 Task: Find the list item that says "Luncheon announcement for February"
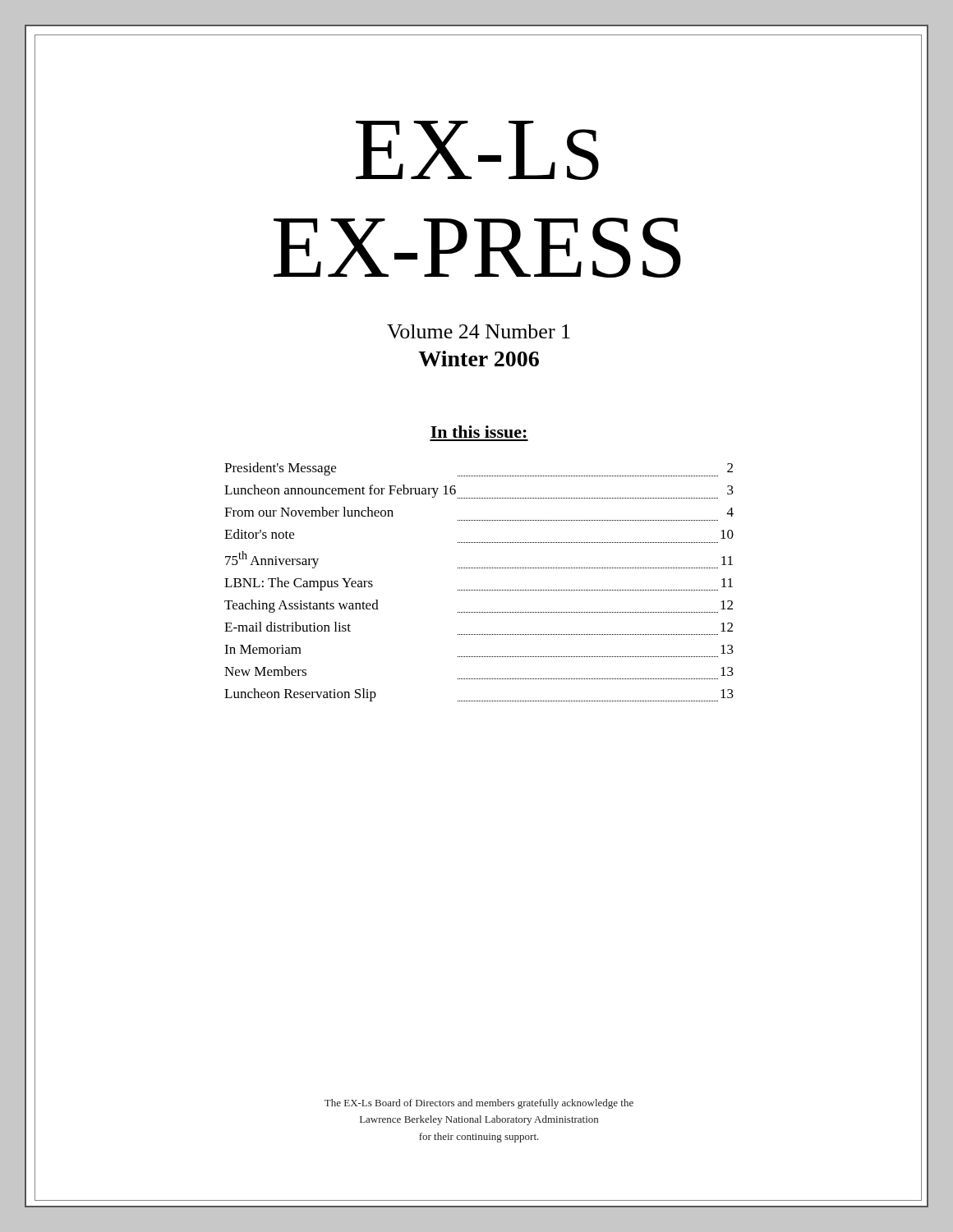click(479, 490)
